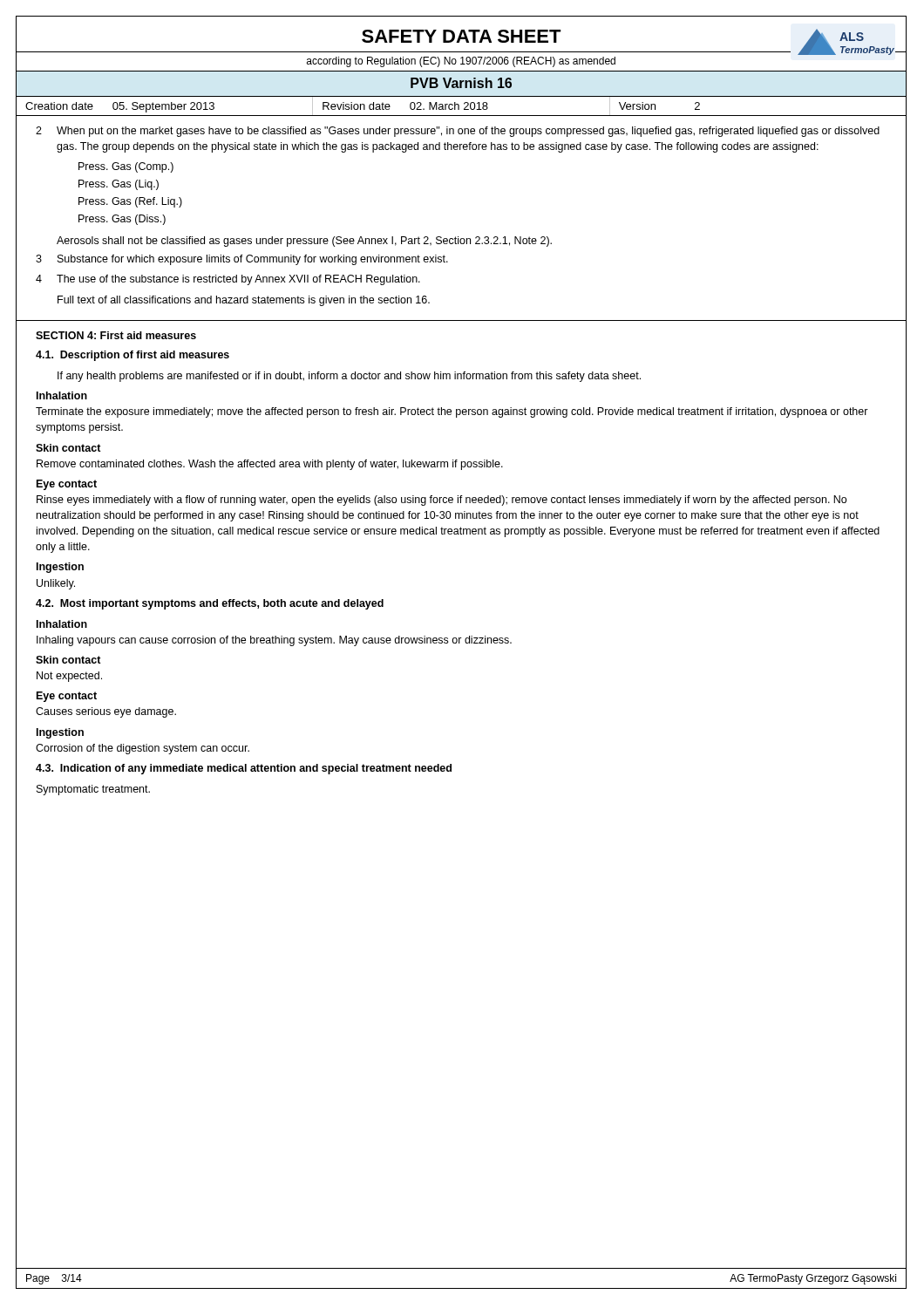Find the list item that reads "3 Substance for"
This screenshot has width=924, height=1308.
pos(242,260)
